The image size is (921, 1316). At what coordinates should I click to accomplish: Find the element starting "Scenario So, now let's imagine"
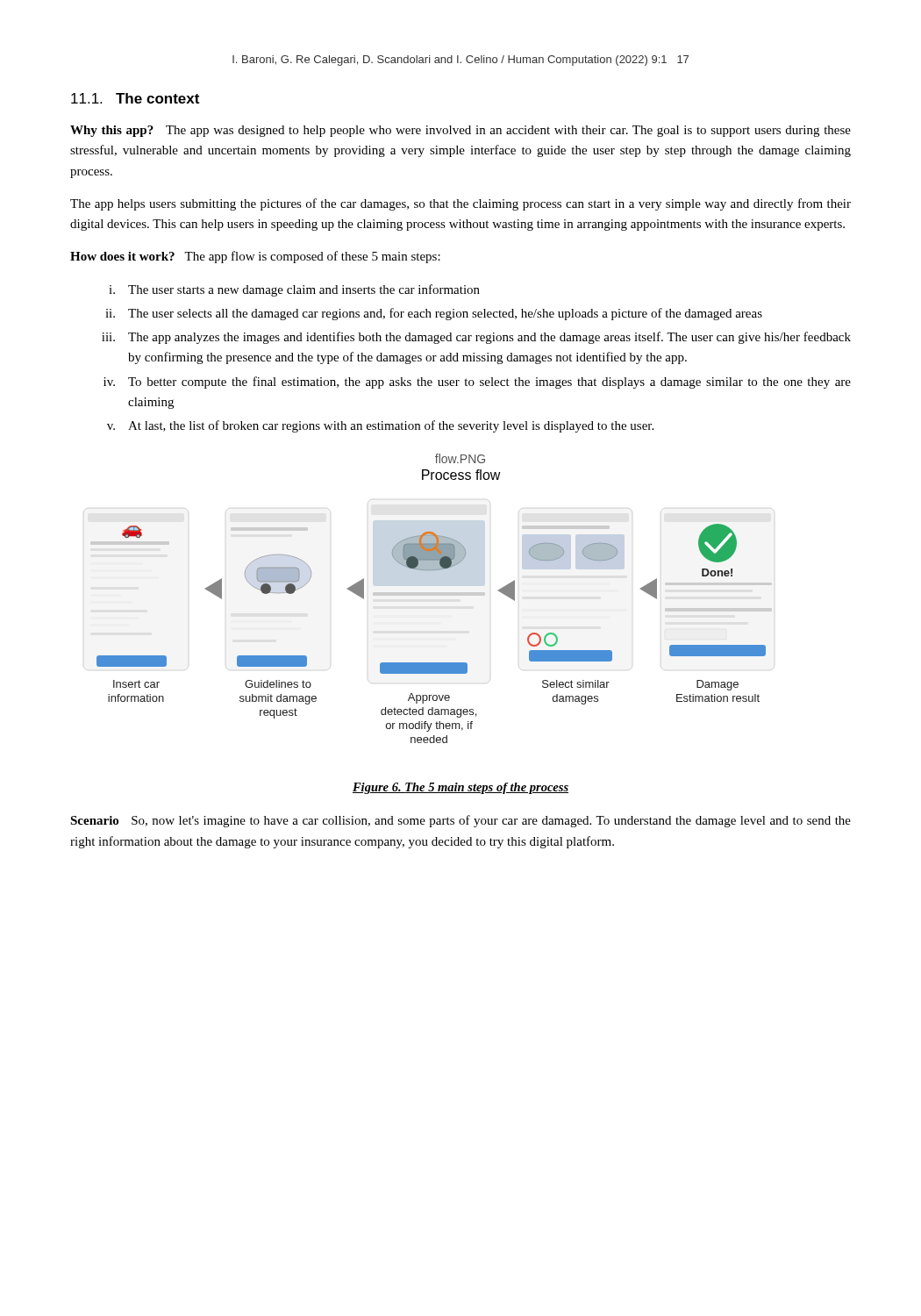click(460, 831)
